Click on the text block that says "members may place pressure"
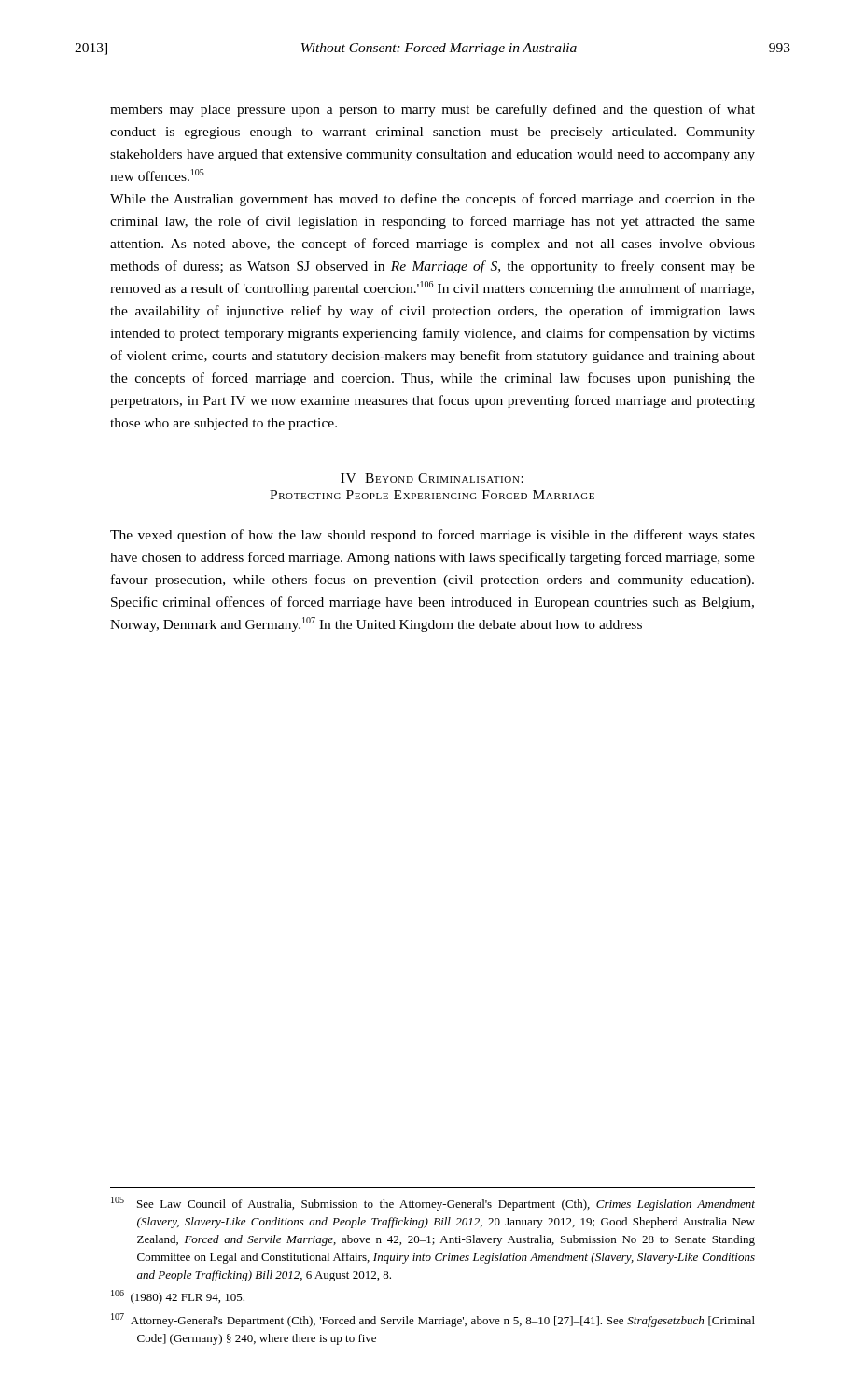This screenshot has height=1400, width=865. pyautogui.click(x=432, y=143)
